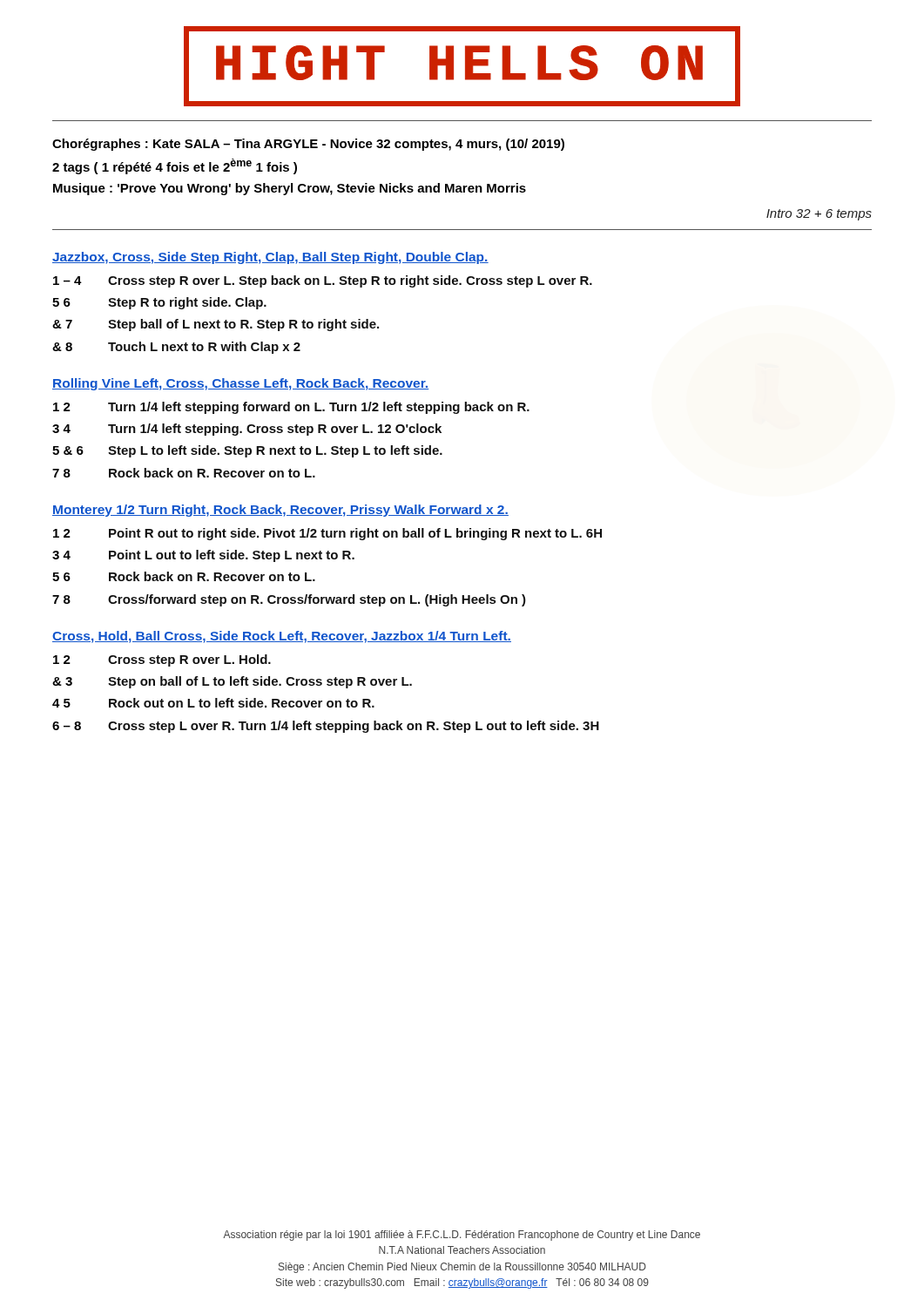Where is the passage that starts "& 8 Touch L"?
Viewport: 924px width, 1307px height.
(176, 346)
